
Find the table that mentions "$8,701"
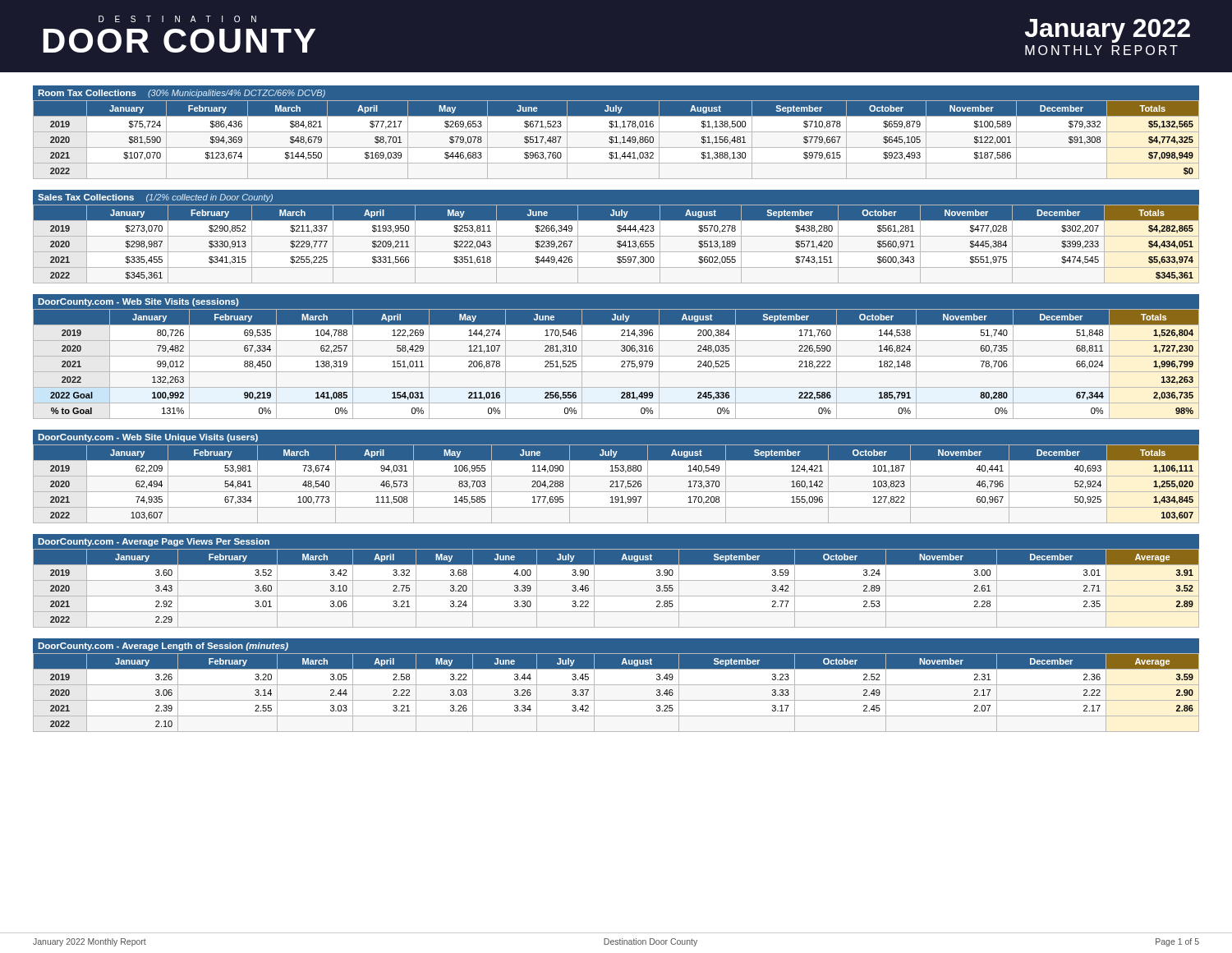[x=616, y=132]
